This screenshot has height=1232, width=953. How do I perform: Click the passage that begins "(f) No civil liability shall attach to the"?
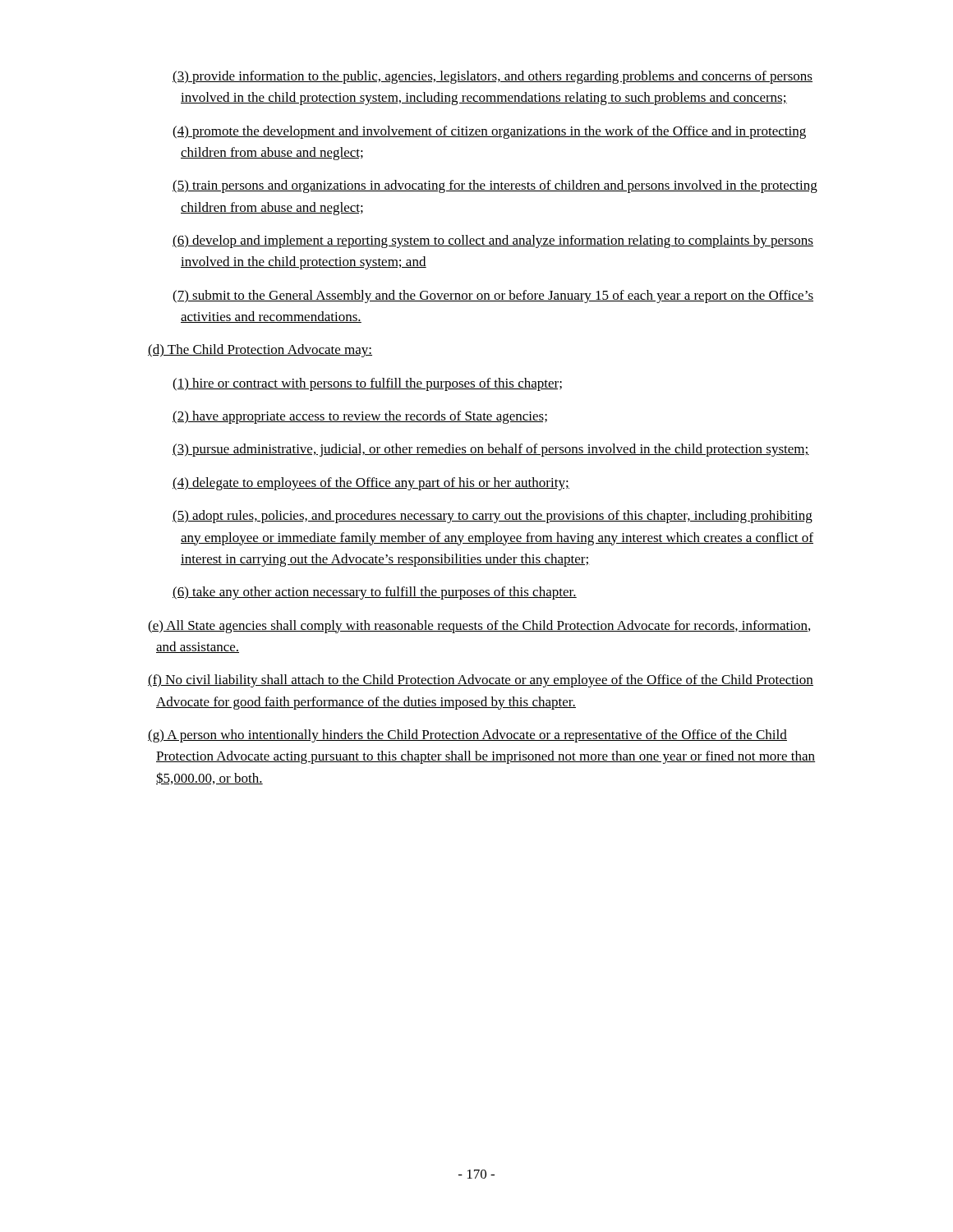[481, 691]
